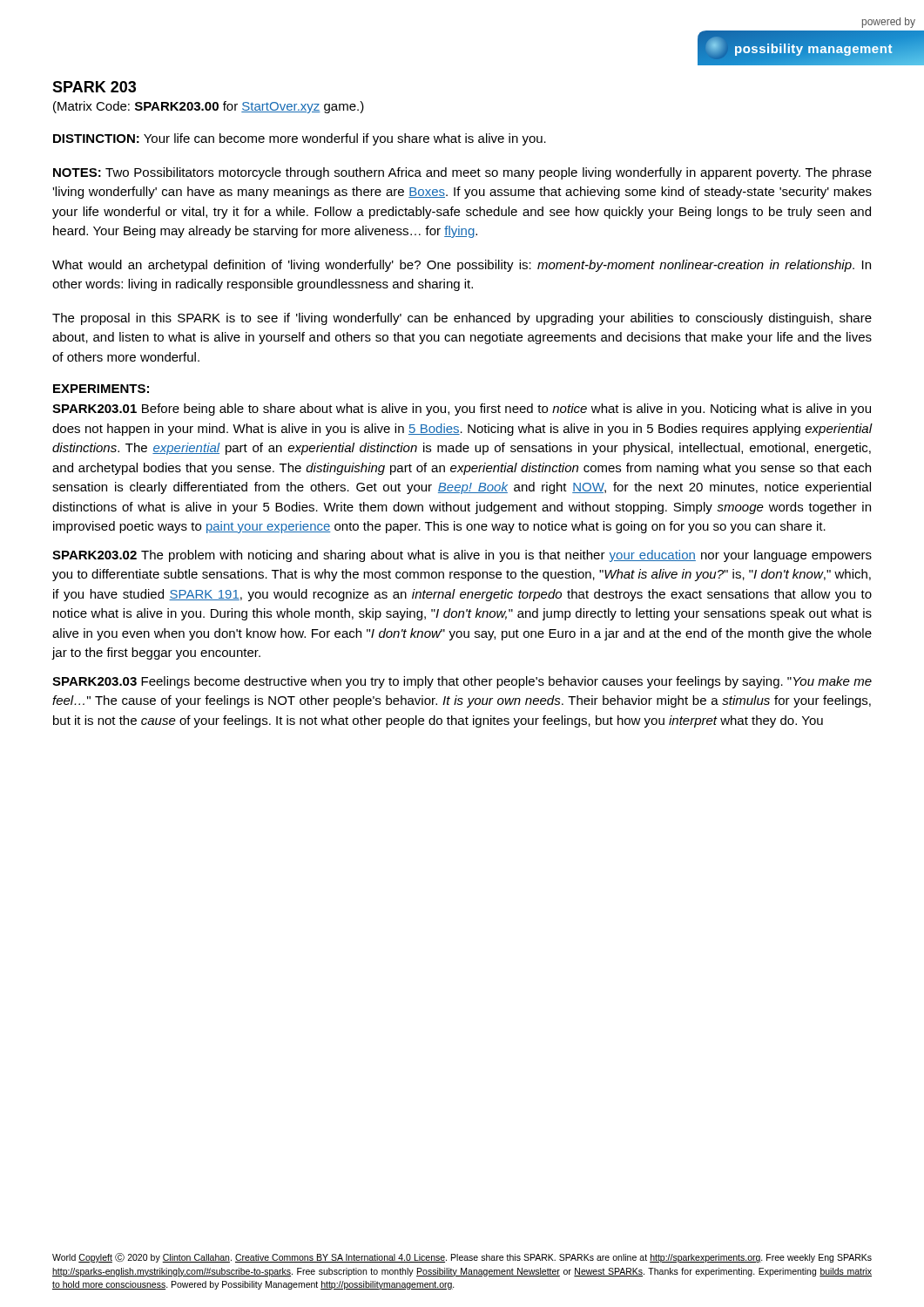Viewport: 924px width, 1307px height.
Task: Find the element starting "The proposal in this SPARK is to see"
Action: pyautogui.click(x=462, y=337)
